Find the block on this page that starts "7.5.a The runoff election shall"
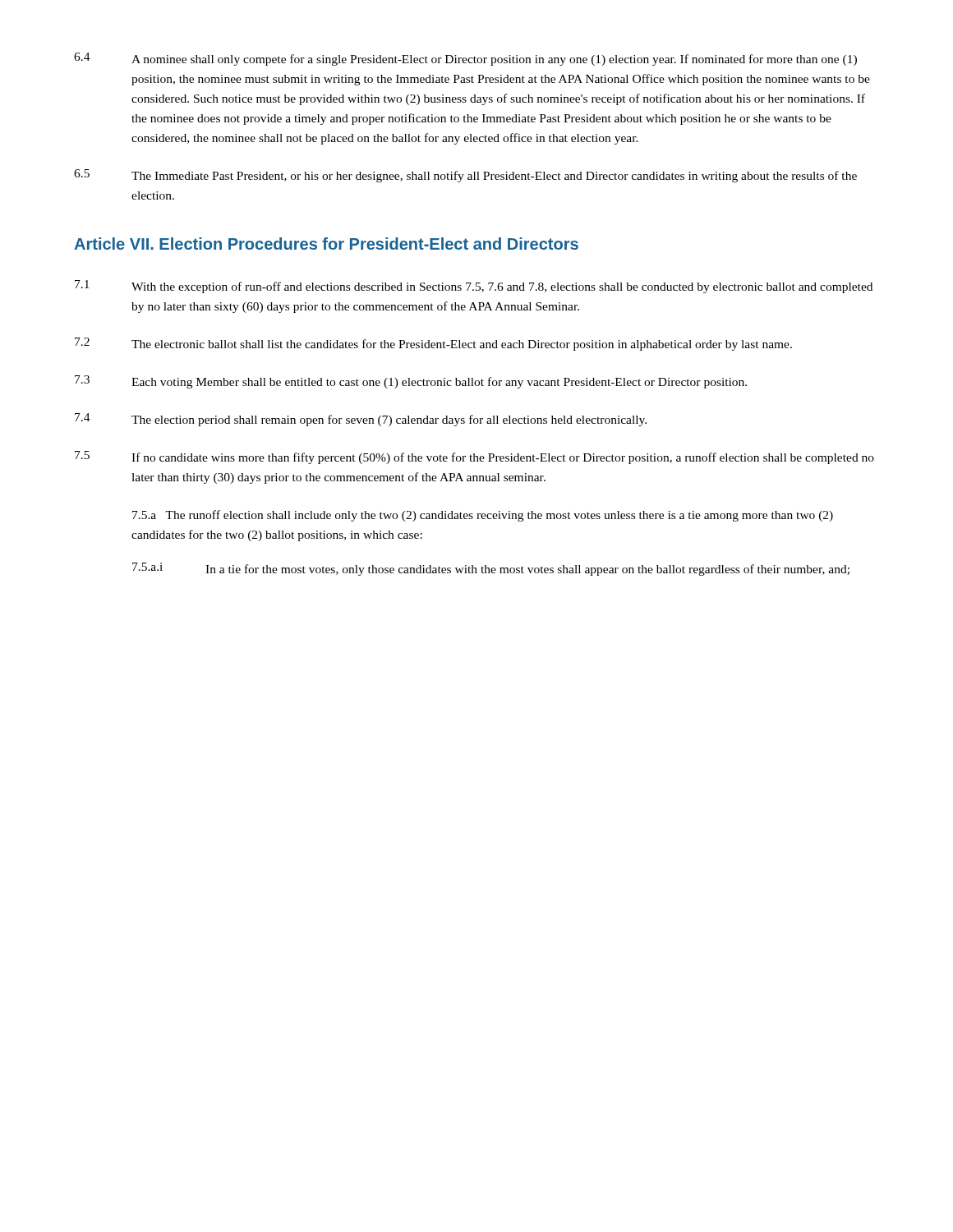The width and height of the screenshot is (953, 1232). coord(482,525)
